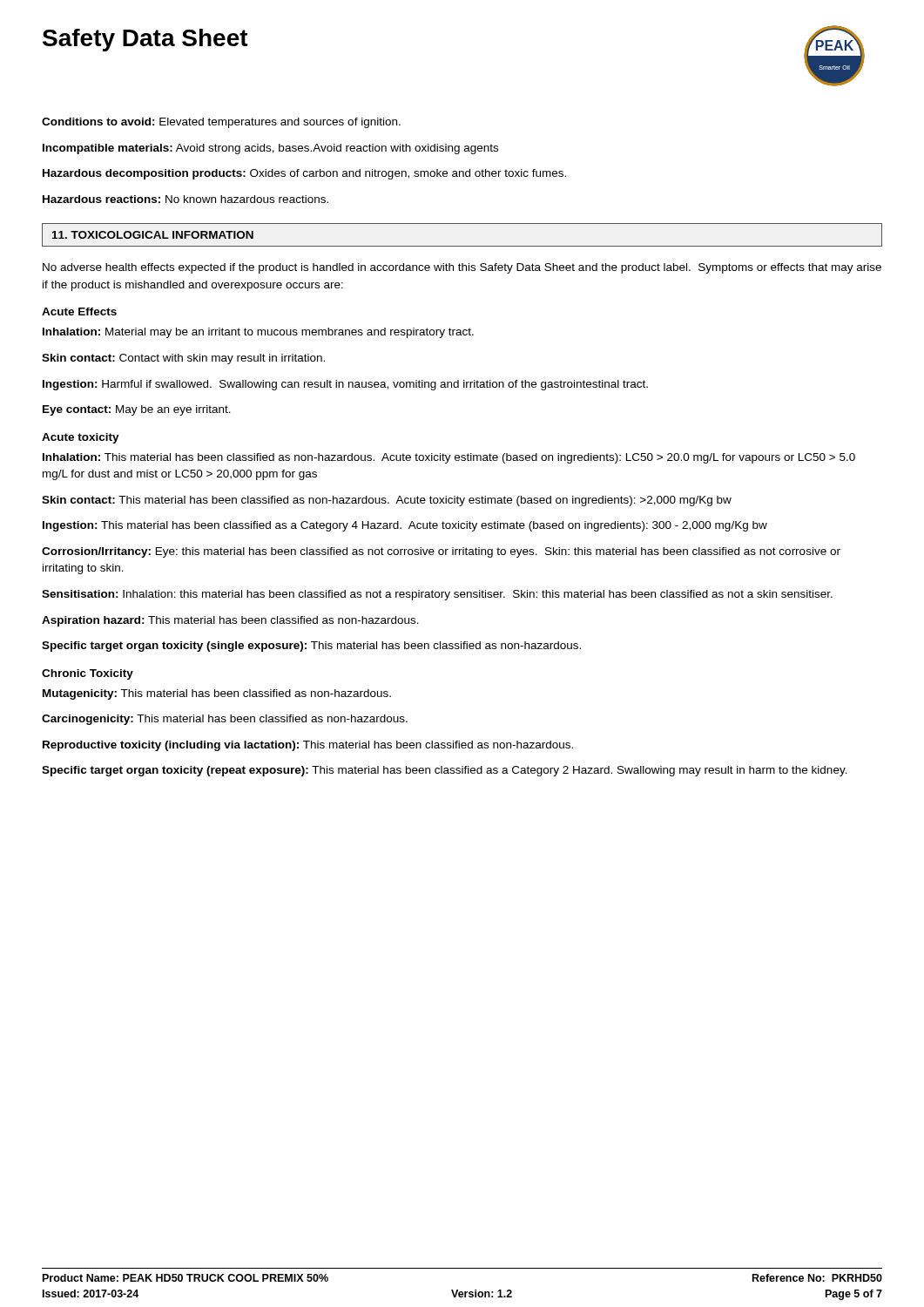Find the element starting "Hazardous reactions: No known hazardous reactions."
This screenshot has width=924, height=1307.
pos(186,199)
